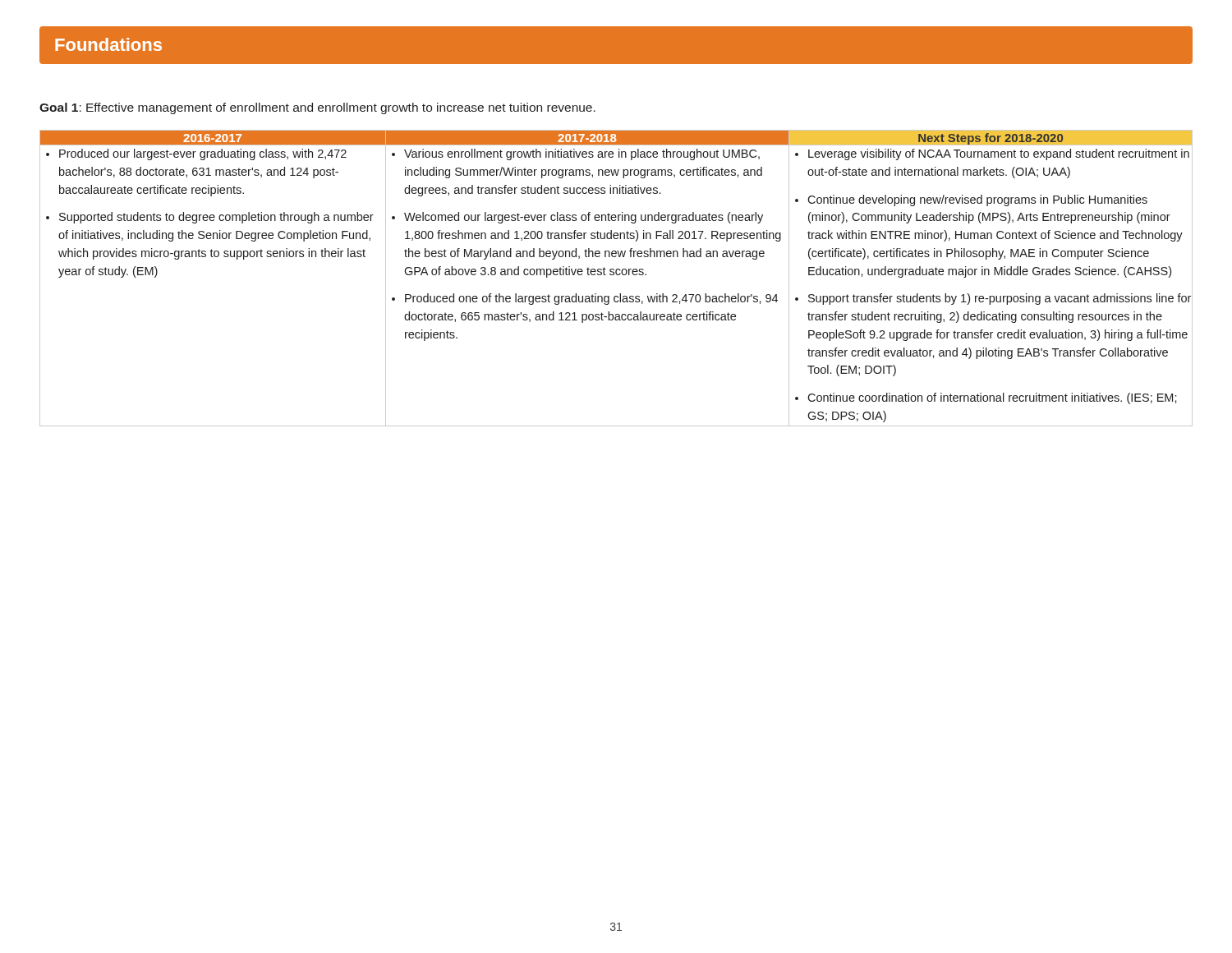The height and width of the screenshot is (953, 1232).
Task: Select the table that reads "Various enrollment growth initiatives"
Action: 616,278
